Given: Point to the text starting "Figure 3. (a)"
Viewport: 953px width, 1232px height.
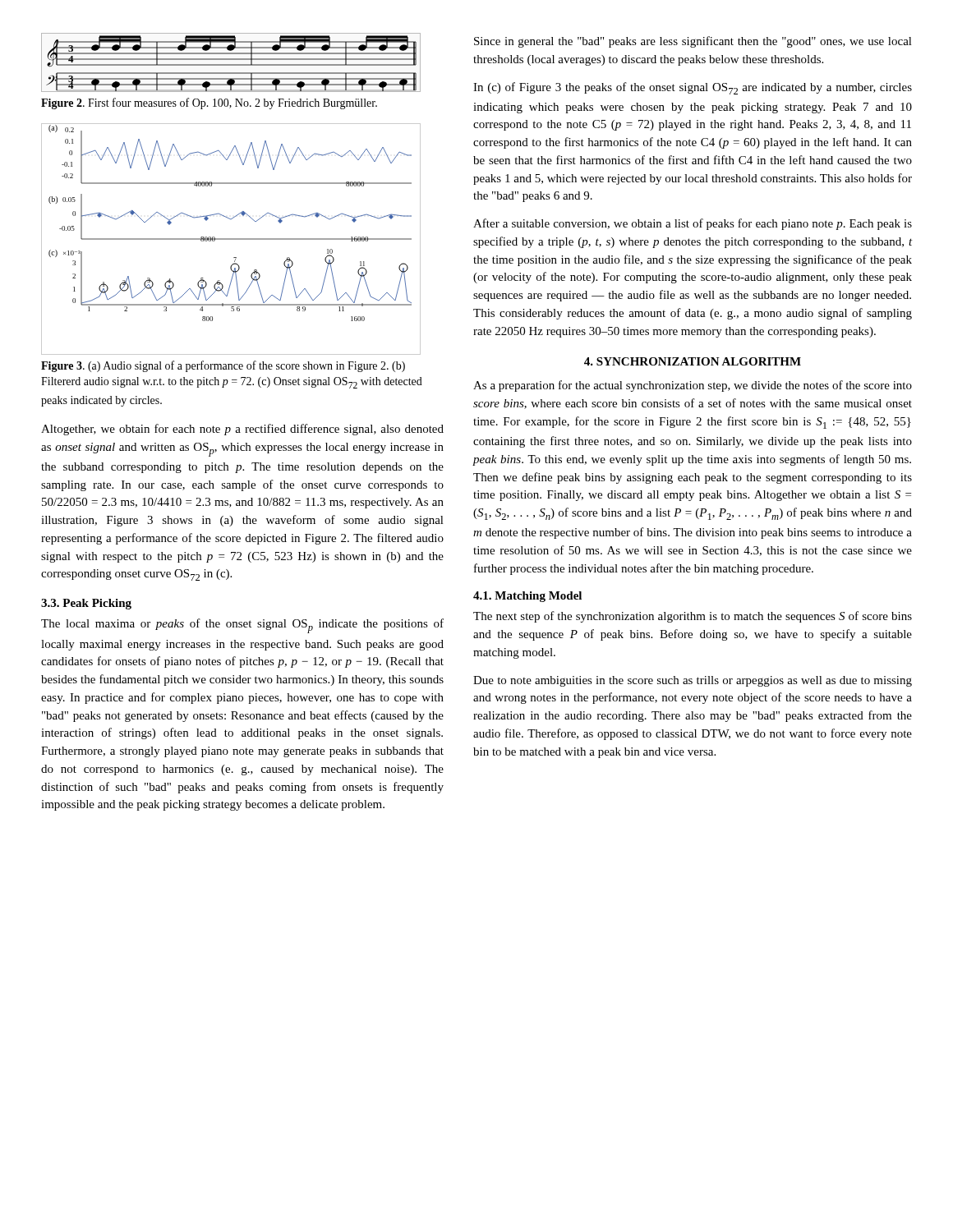Looking at the screenshot, I should click(232, 383).
